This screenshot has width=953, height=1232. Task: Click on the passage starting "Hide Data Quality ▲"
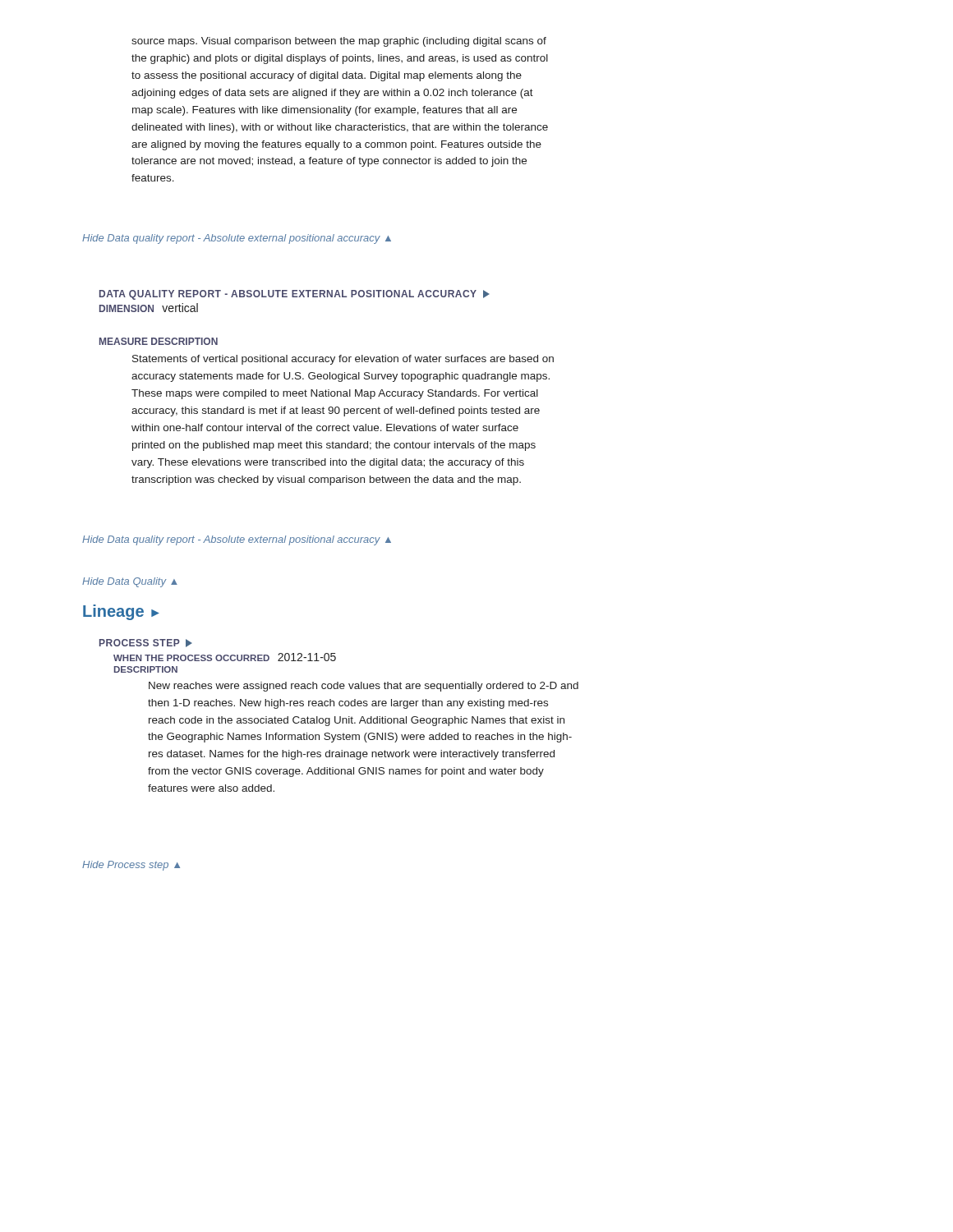coord(130,582)
